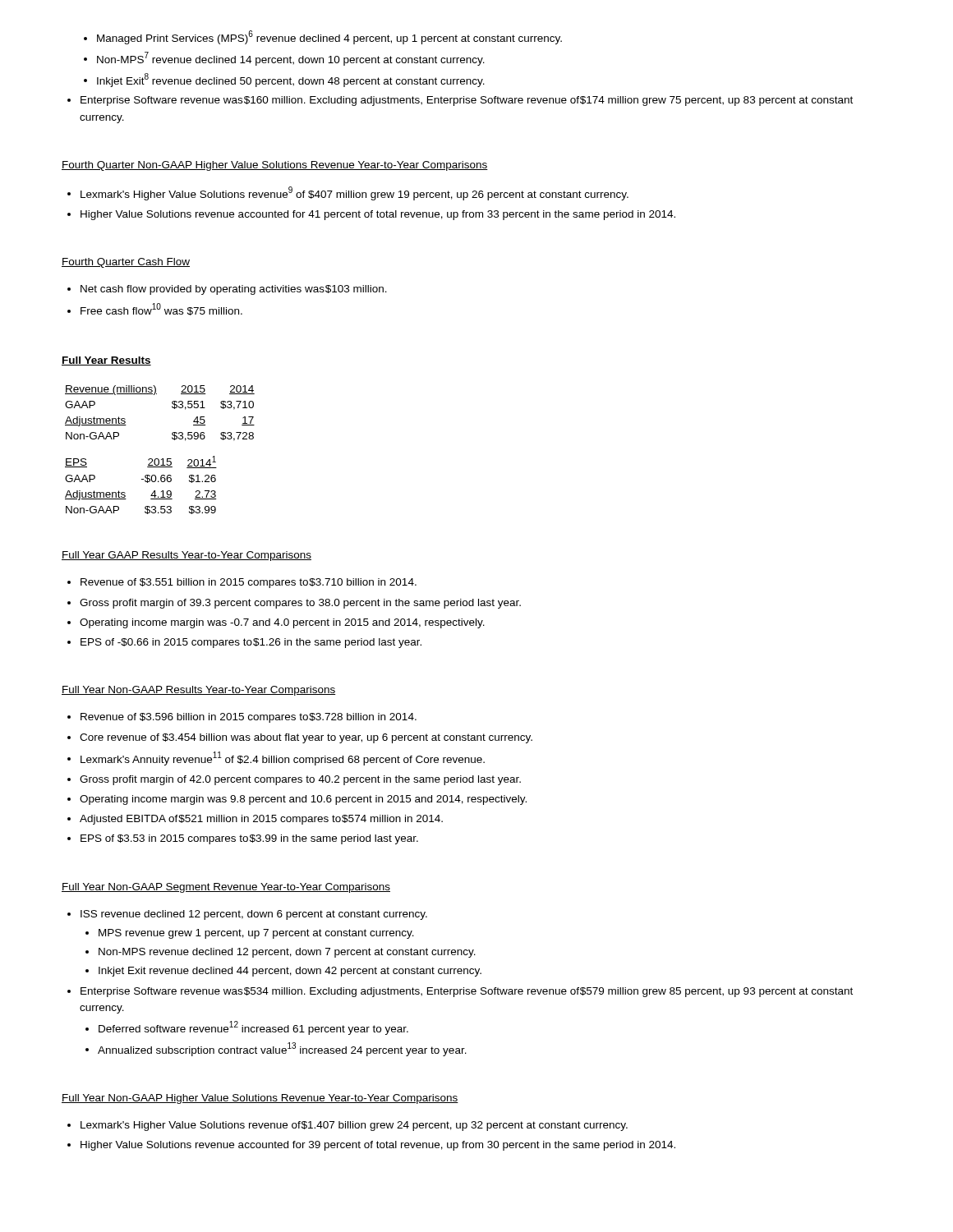The width and height of the screenshot is (953, 1232).
Task: Where is the passage that starts "EPS of $3.53"?
Action: point(243,839)
